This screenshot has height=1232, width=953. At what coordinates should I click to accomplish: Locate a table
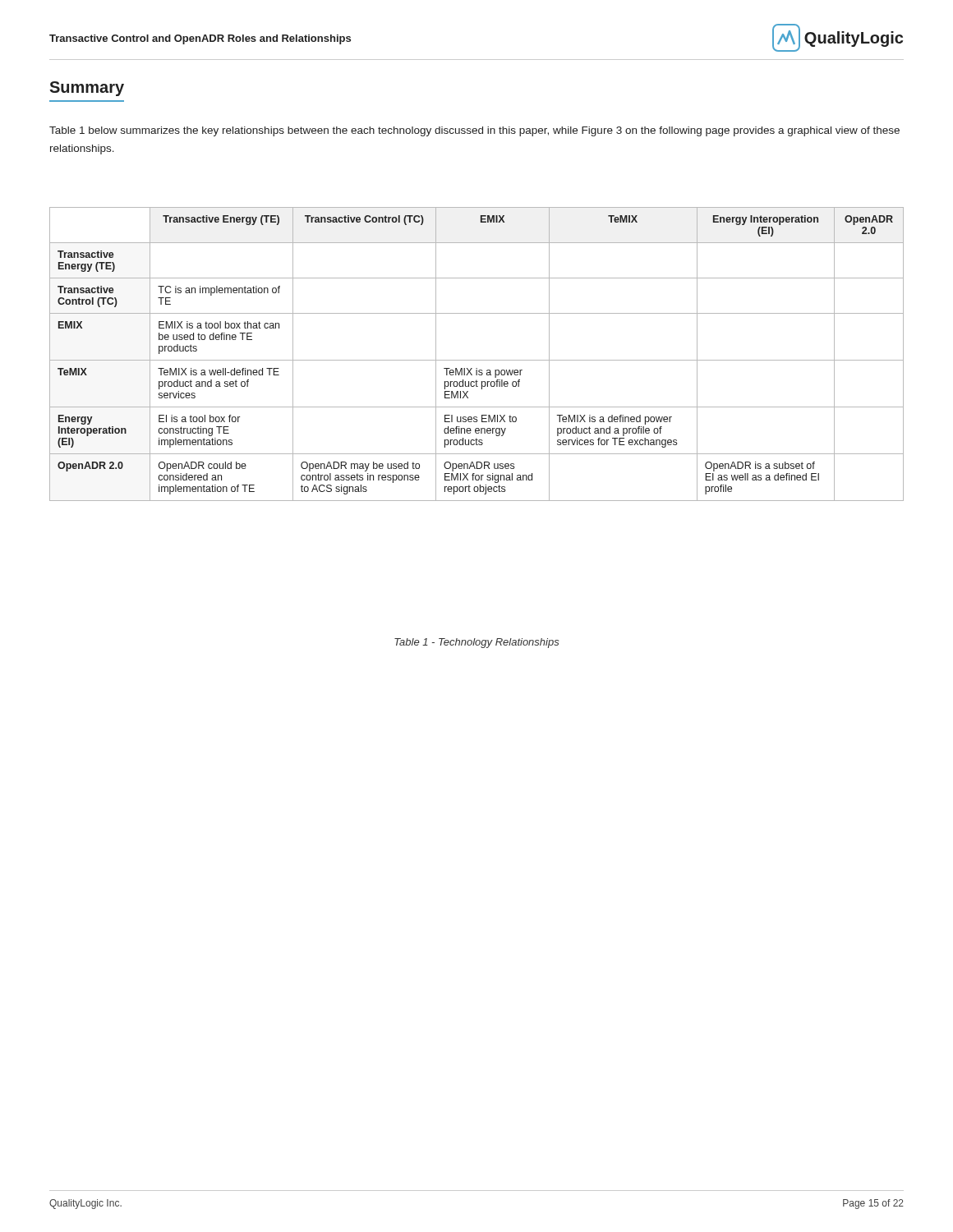[476, 354]
